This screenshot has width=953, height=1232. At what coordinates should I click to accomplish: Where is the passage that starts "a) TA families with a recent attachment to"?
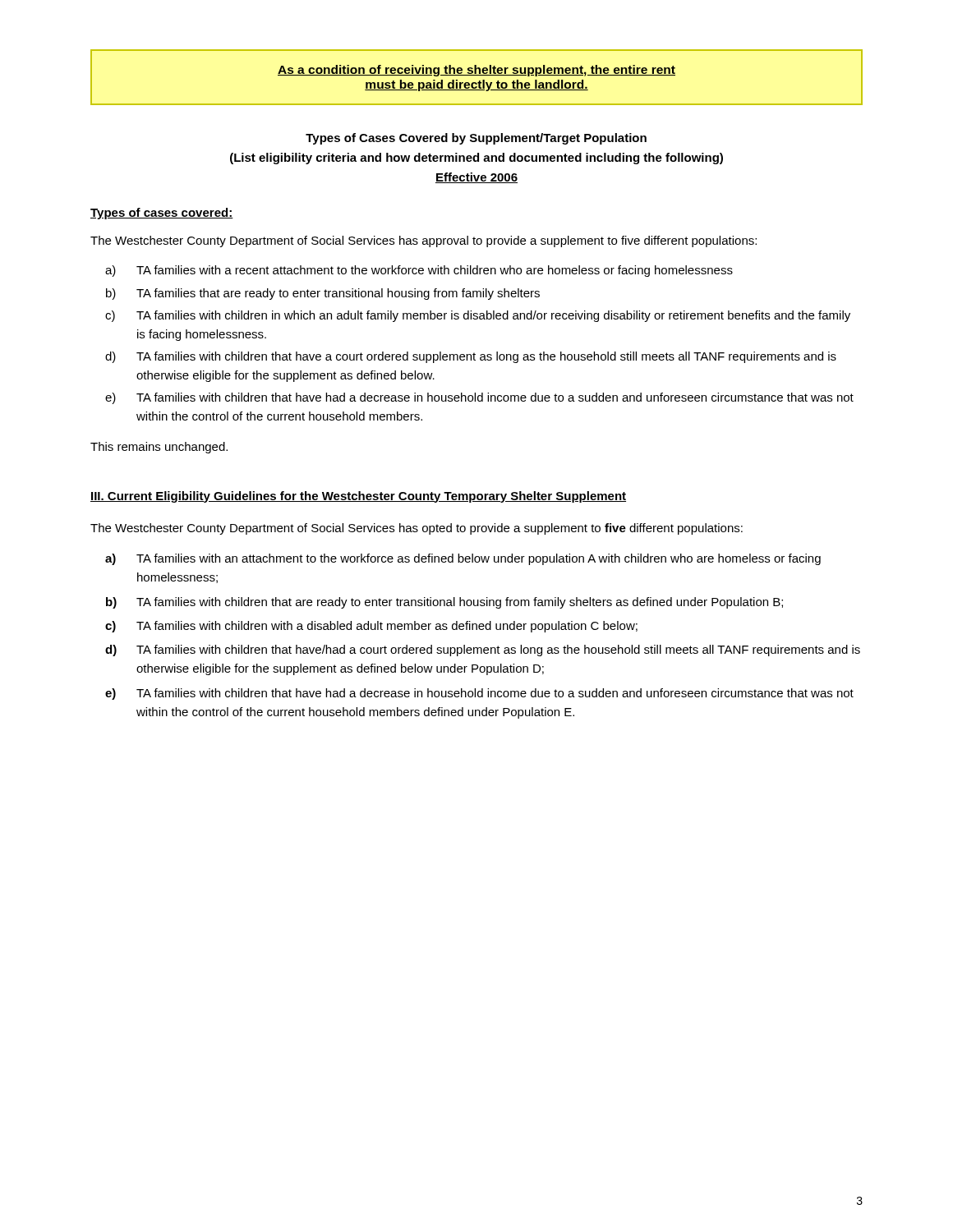[419, 271]
